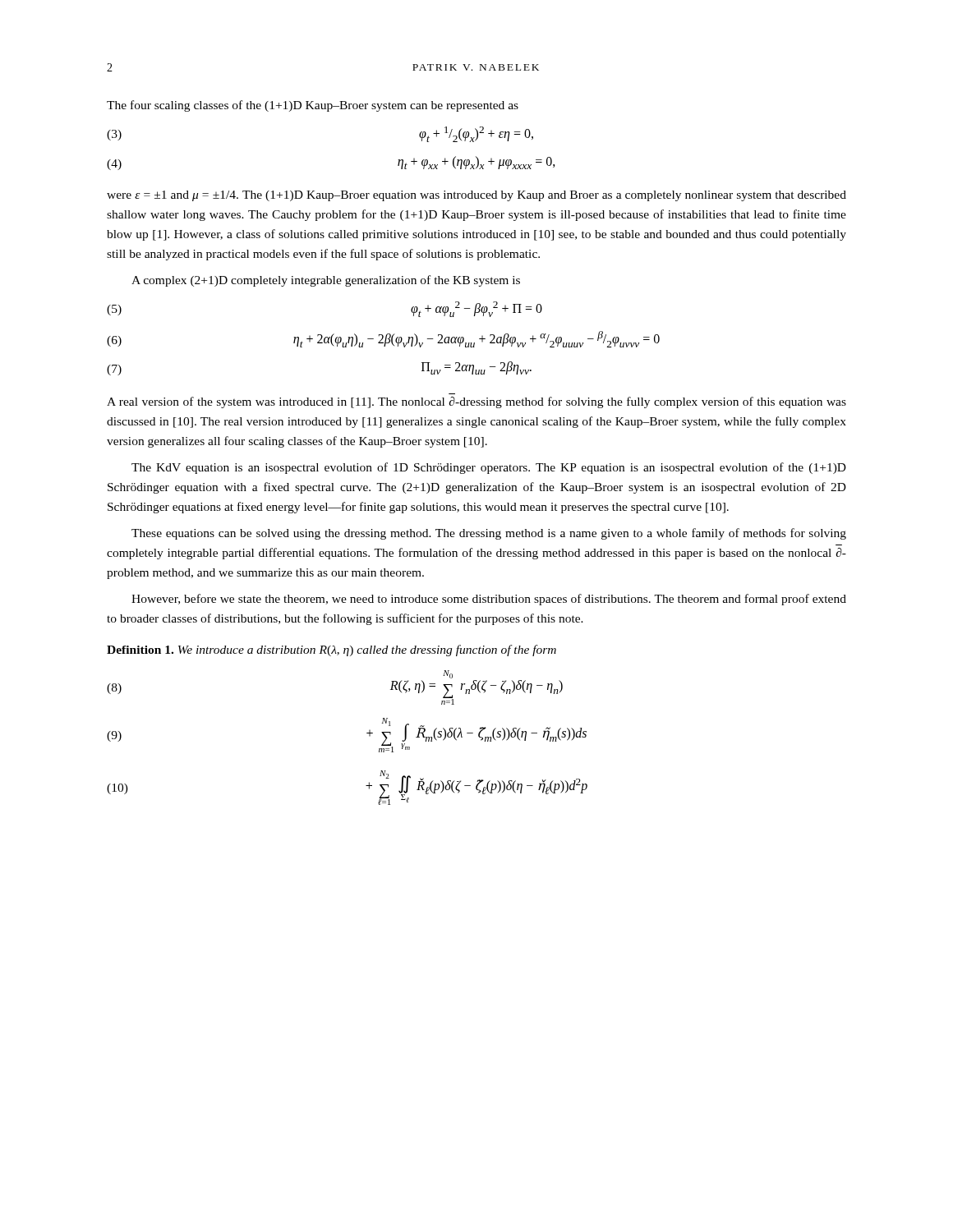Click on the block starting "were ε = ±1 and μ"
Image resolution: width=953 pixels, height=1232 pixels.
point(476,224)
